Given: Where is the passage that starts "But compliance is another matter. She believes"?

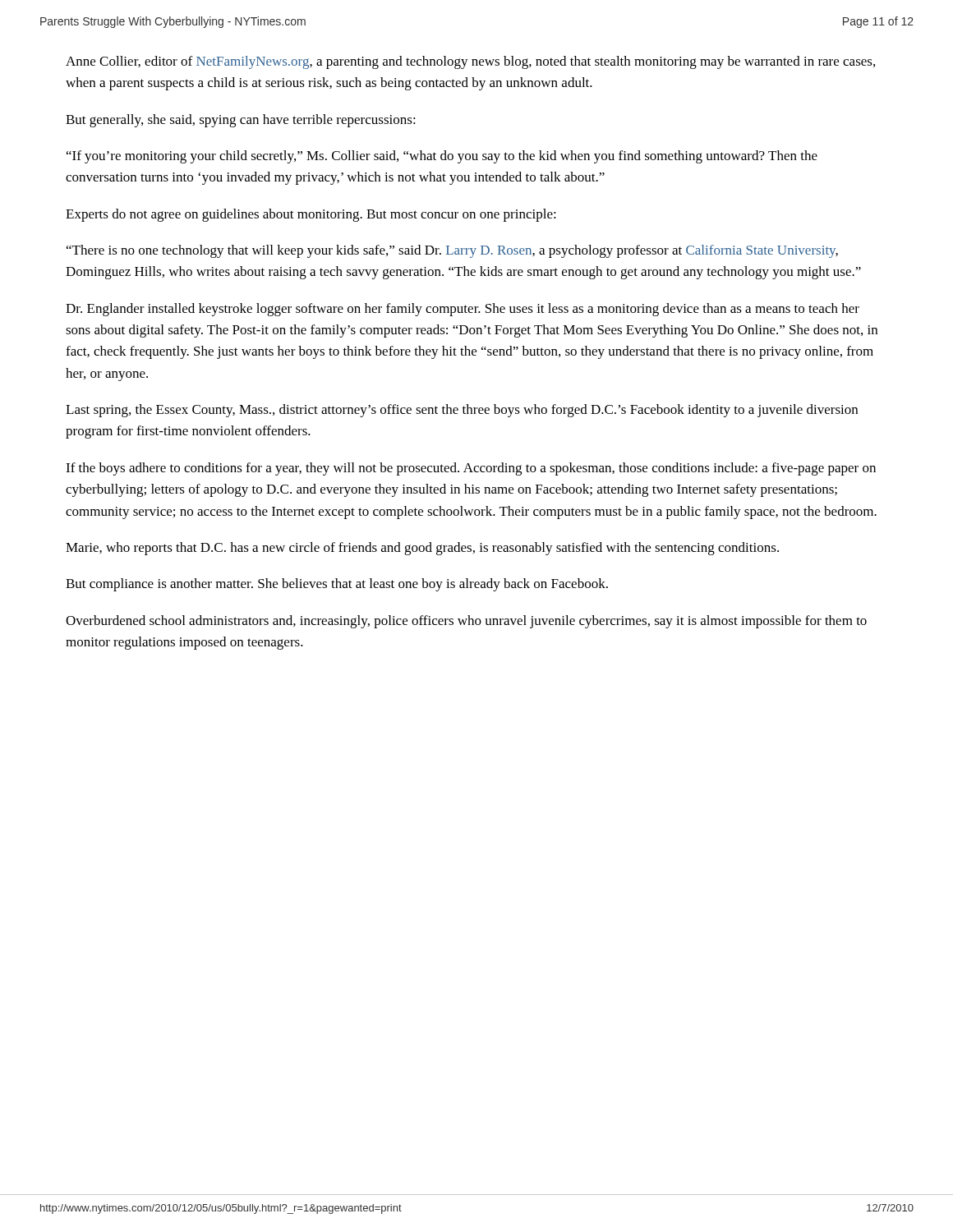Looking at the screenshot, I should tap(337, 584).
